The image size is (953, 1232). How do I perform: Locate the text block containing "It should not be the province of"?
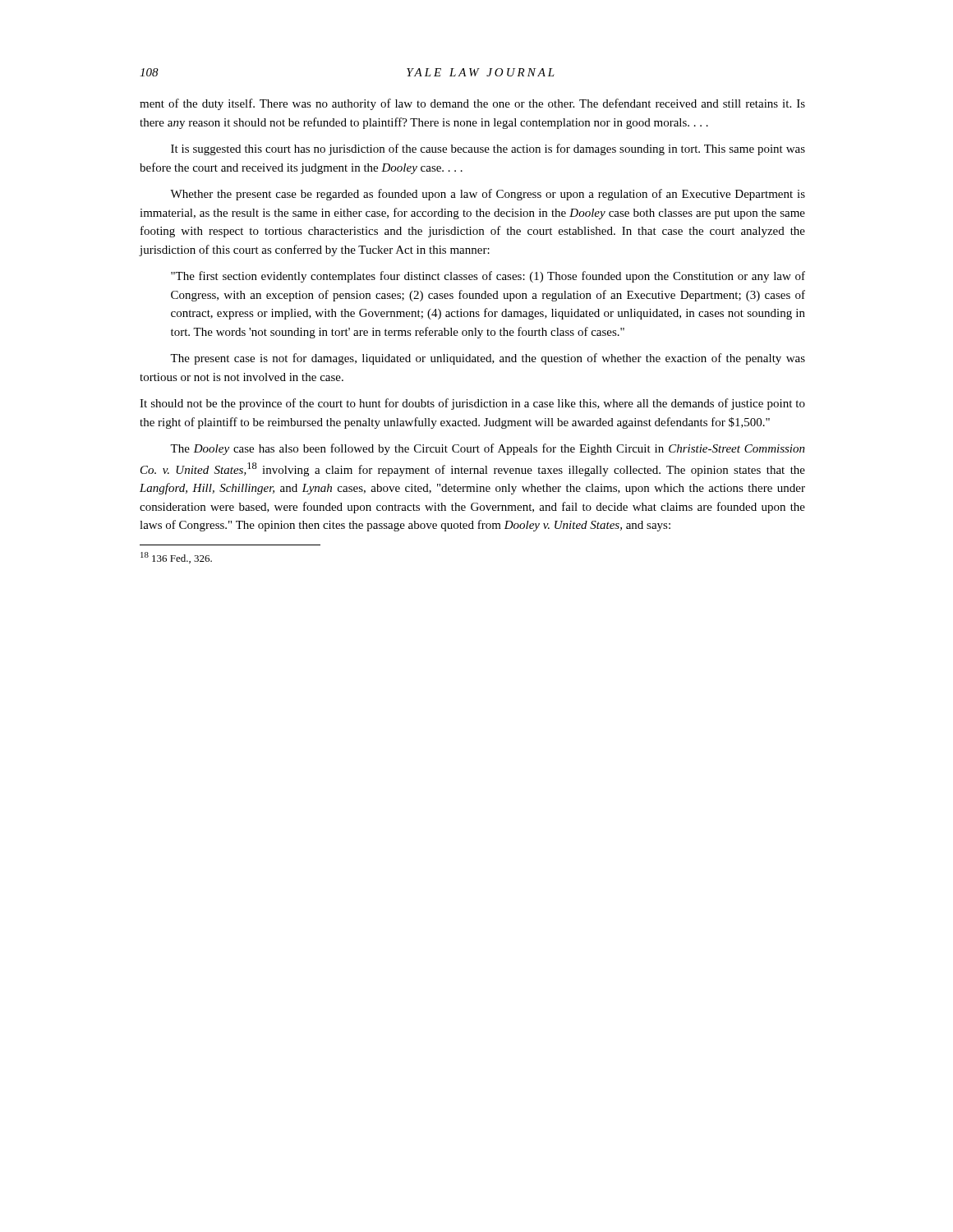(472, 413)
